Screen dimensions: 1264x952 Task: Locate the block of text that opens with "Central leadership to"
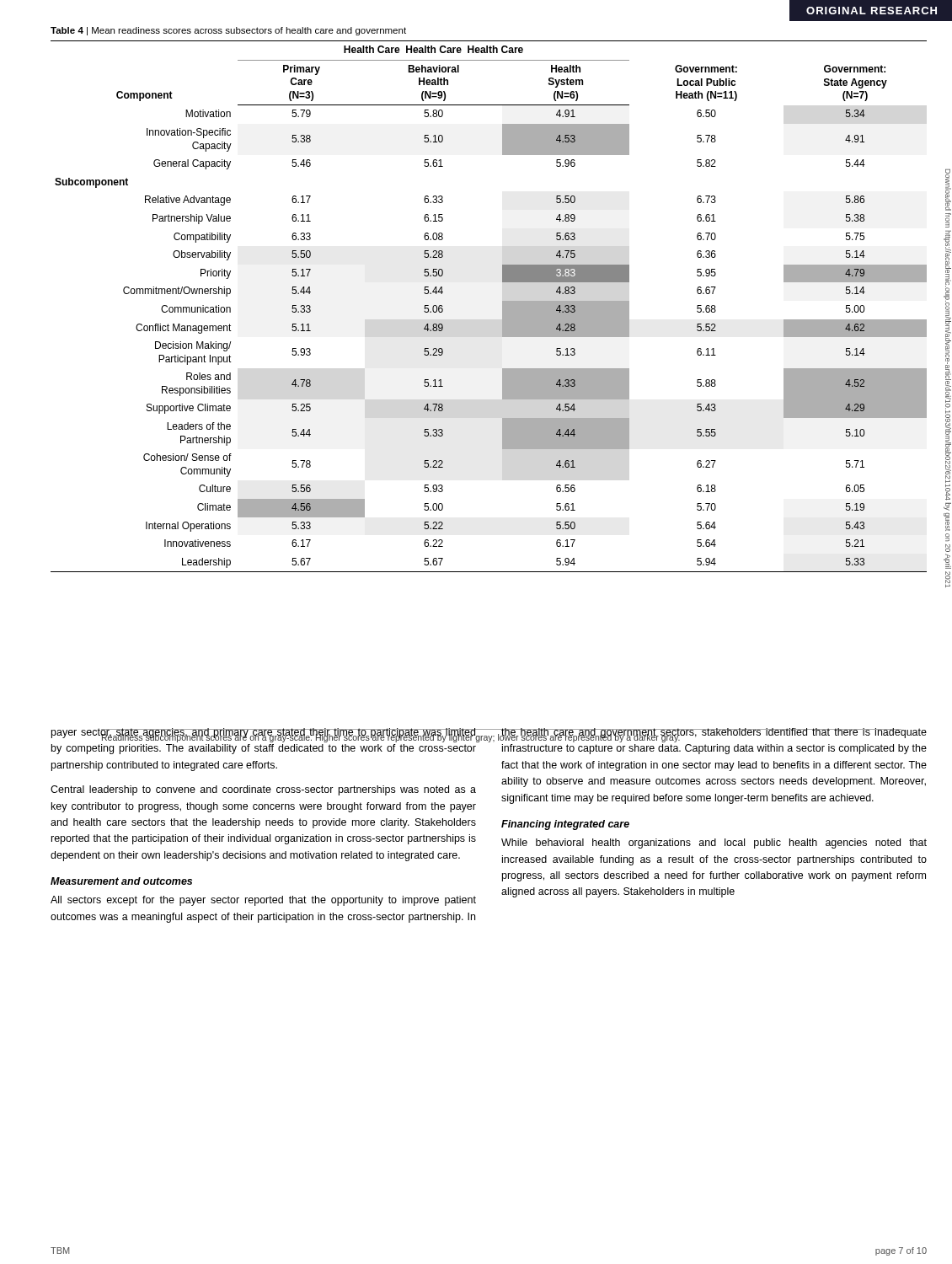263,822
